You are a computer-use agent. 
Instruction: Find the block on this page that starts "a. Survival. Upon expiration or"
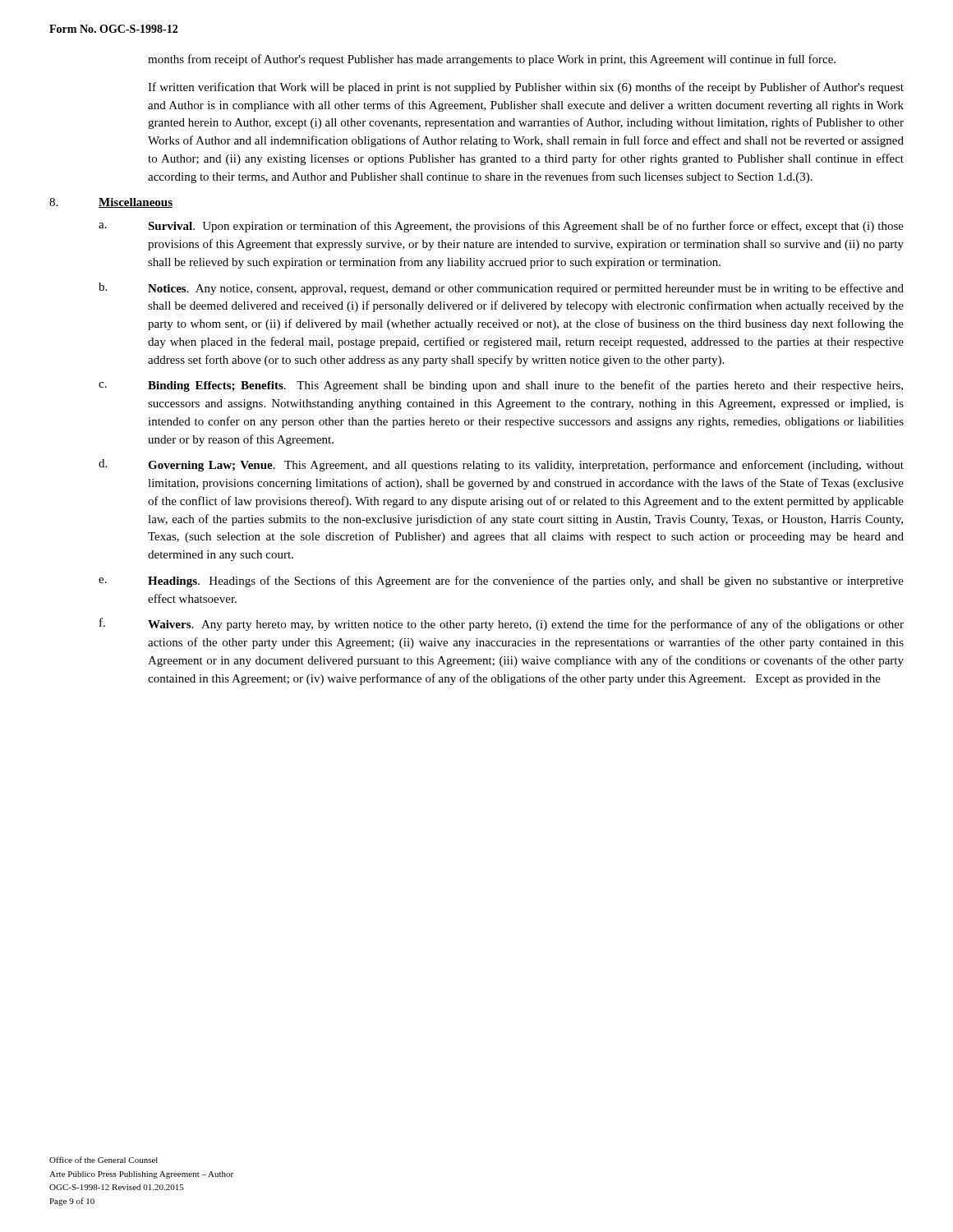point(501,245)
